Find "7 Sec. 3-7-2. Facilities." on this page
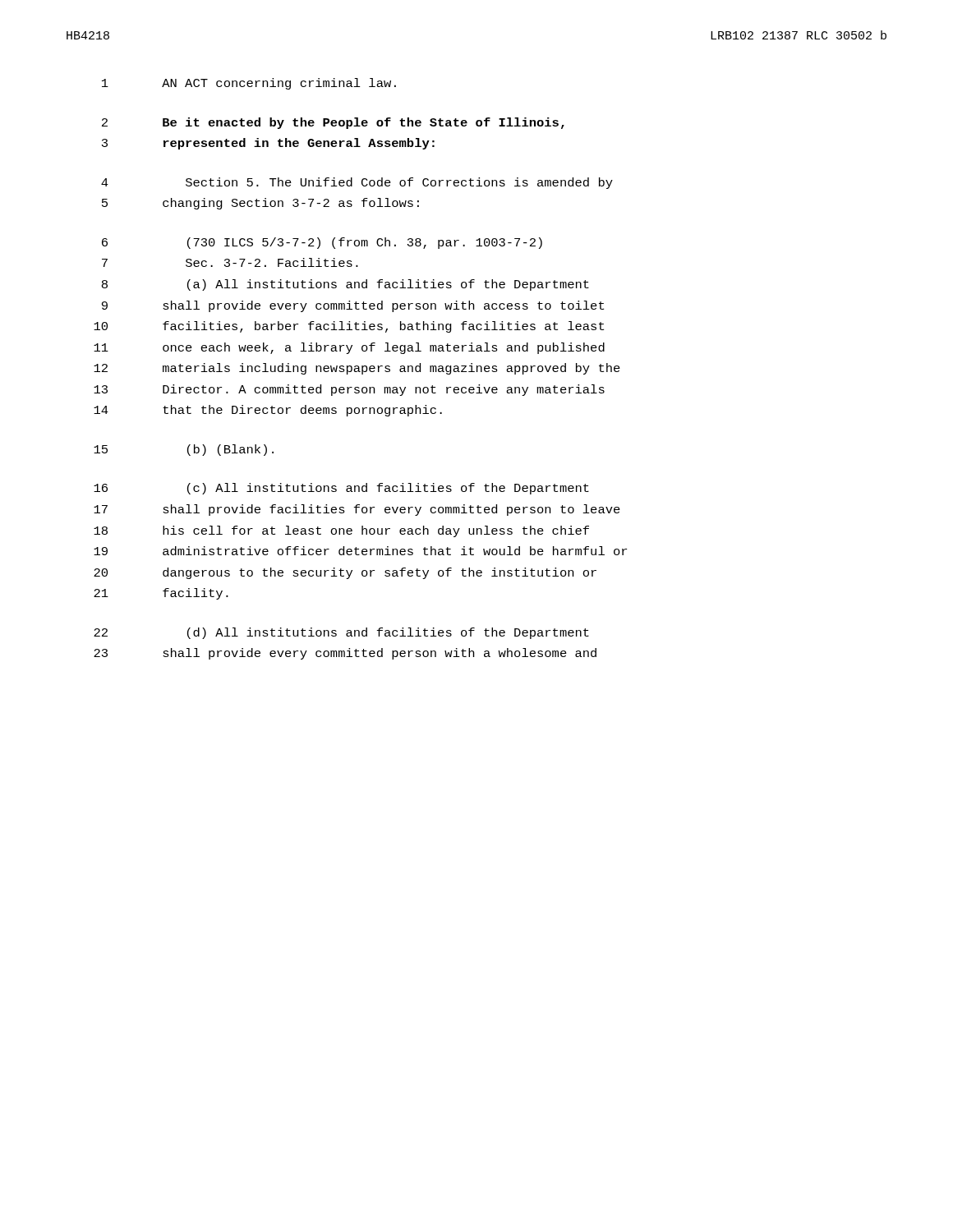Screen dimensions: 1232x953 click(230, 262)
